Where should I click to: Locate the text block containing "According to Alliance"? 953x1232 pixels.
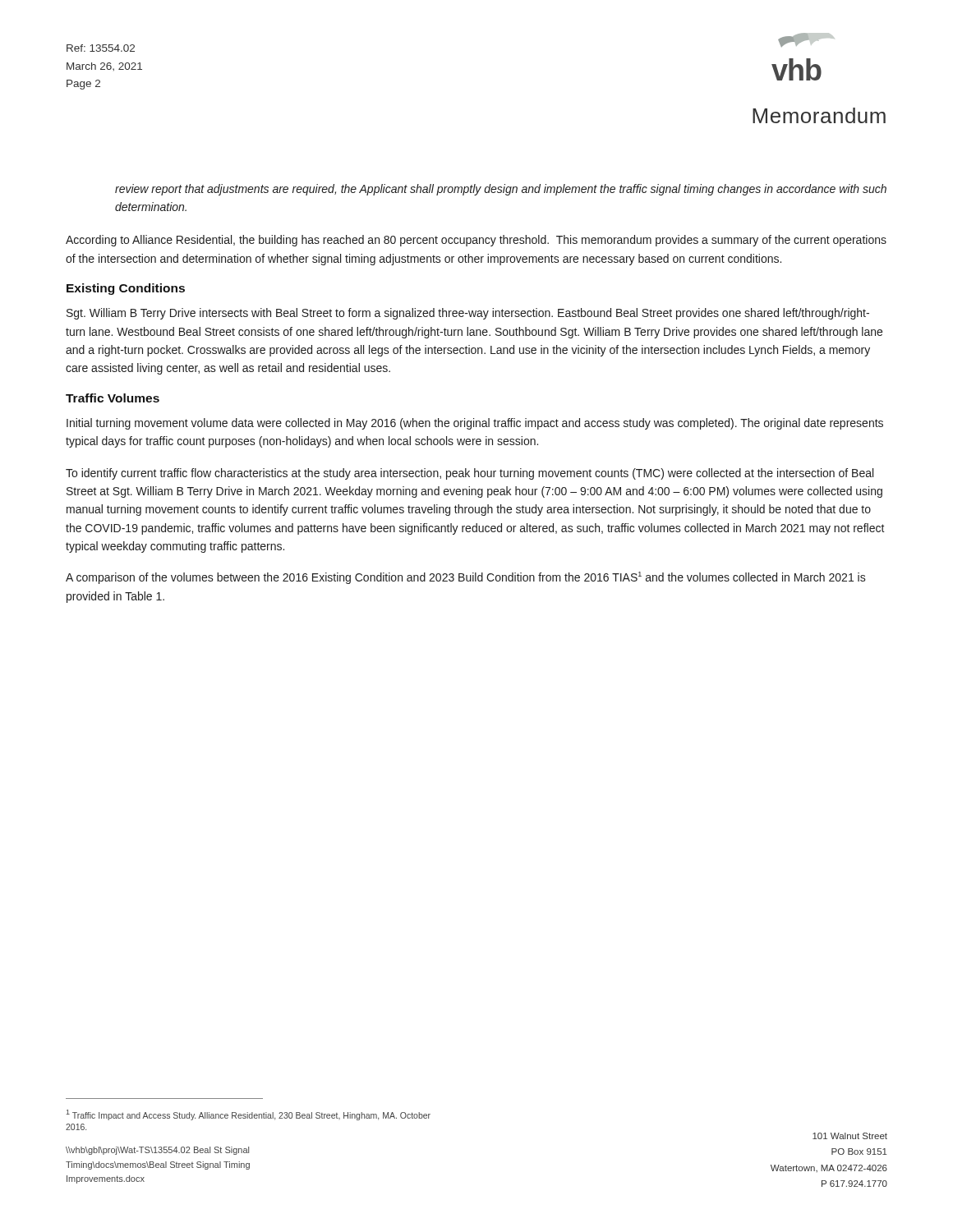tap(476, 249)
